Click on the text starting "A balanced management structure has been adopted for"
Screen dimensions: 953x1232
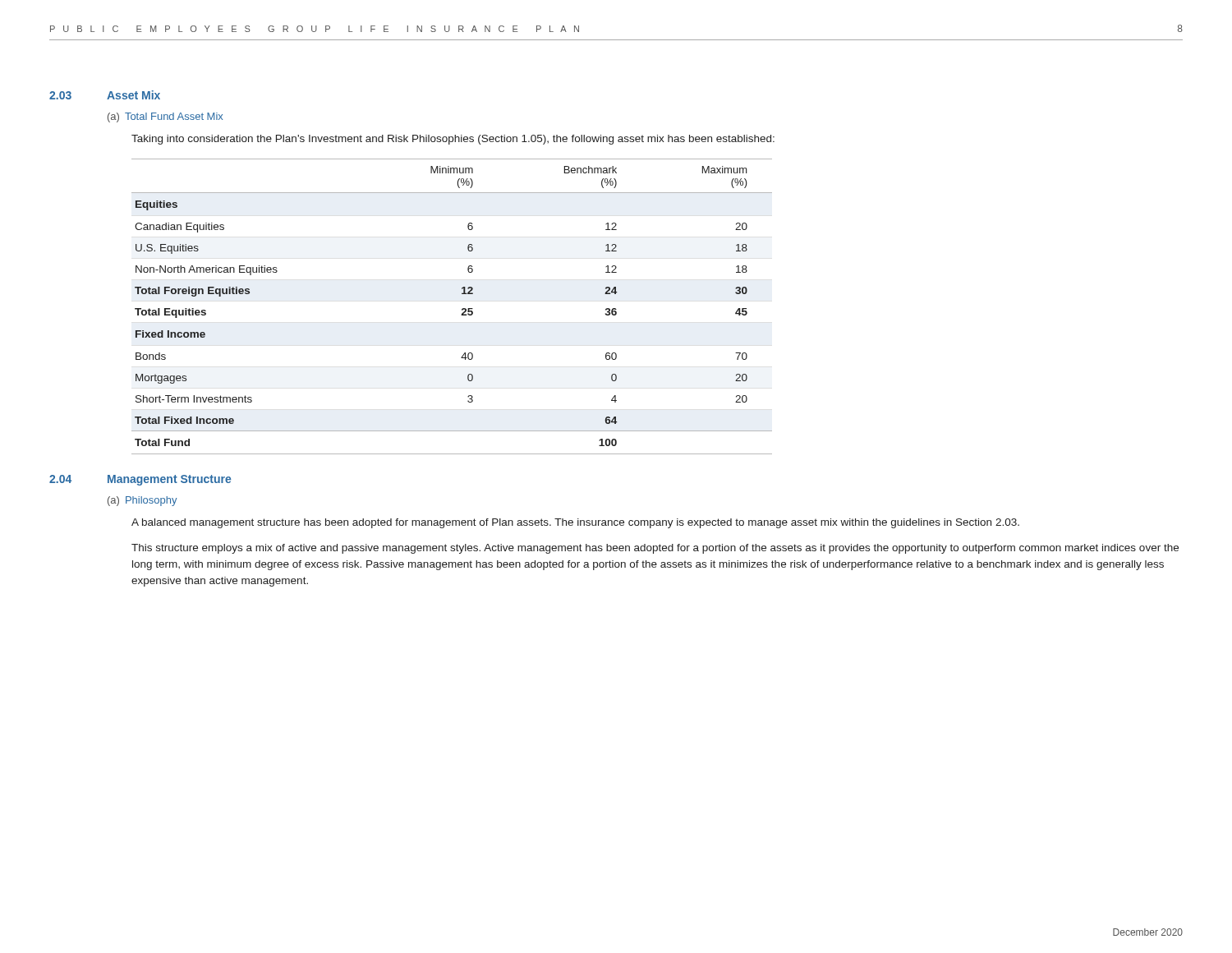[x=576, y=522]
